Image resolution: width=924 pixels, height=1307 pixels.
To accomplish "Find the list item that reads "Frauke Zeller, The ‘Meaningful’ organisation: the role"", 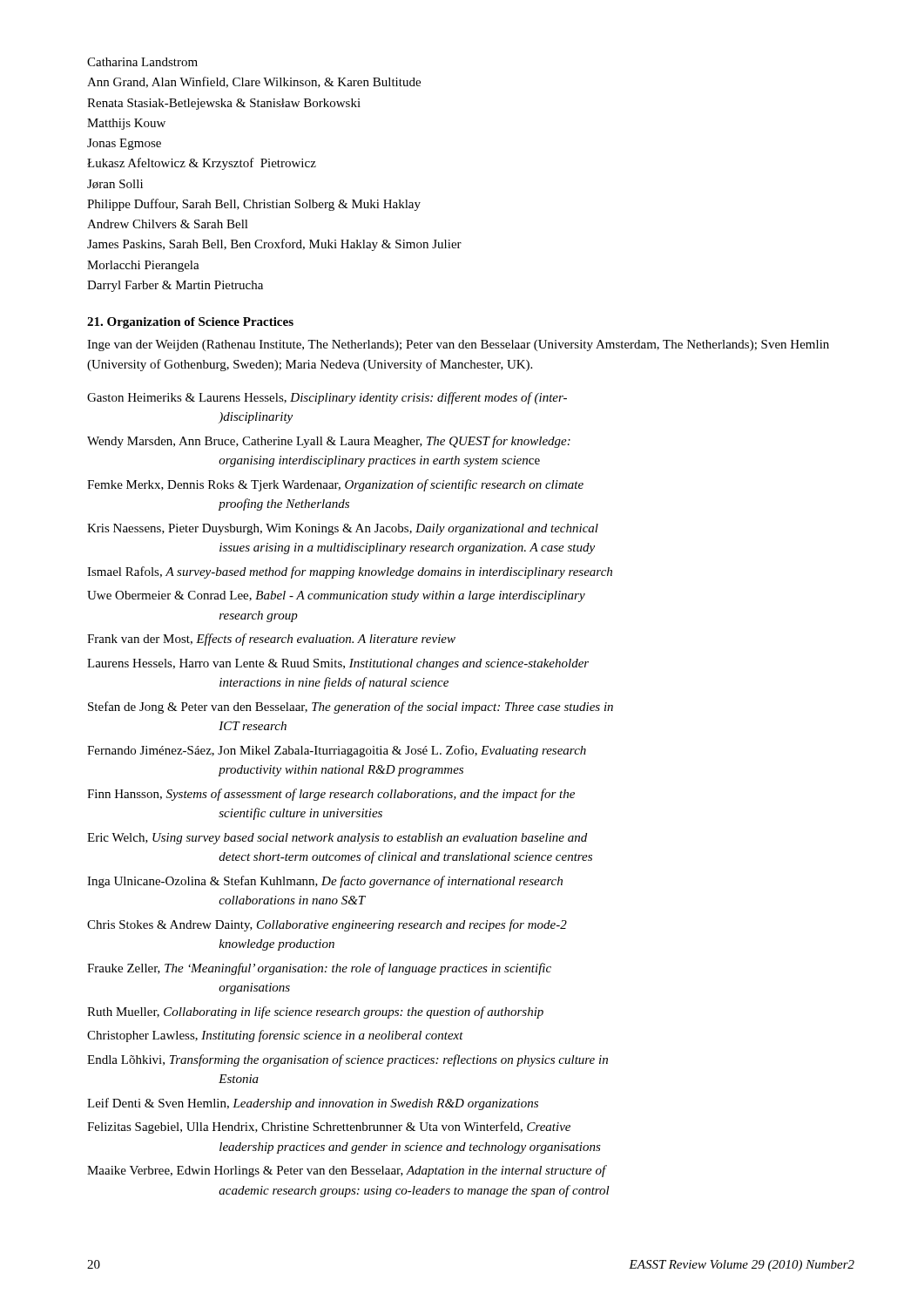I will 319,977.
